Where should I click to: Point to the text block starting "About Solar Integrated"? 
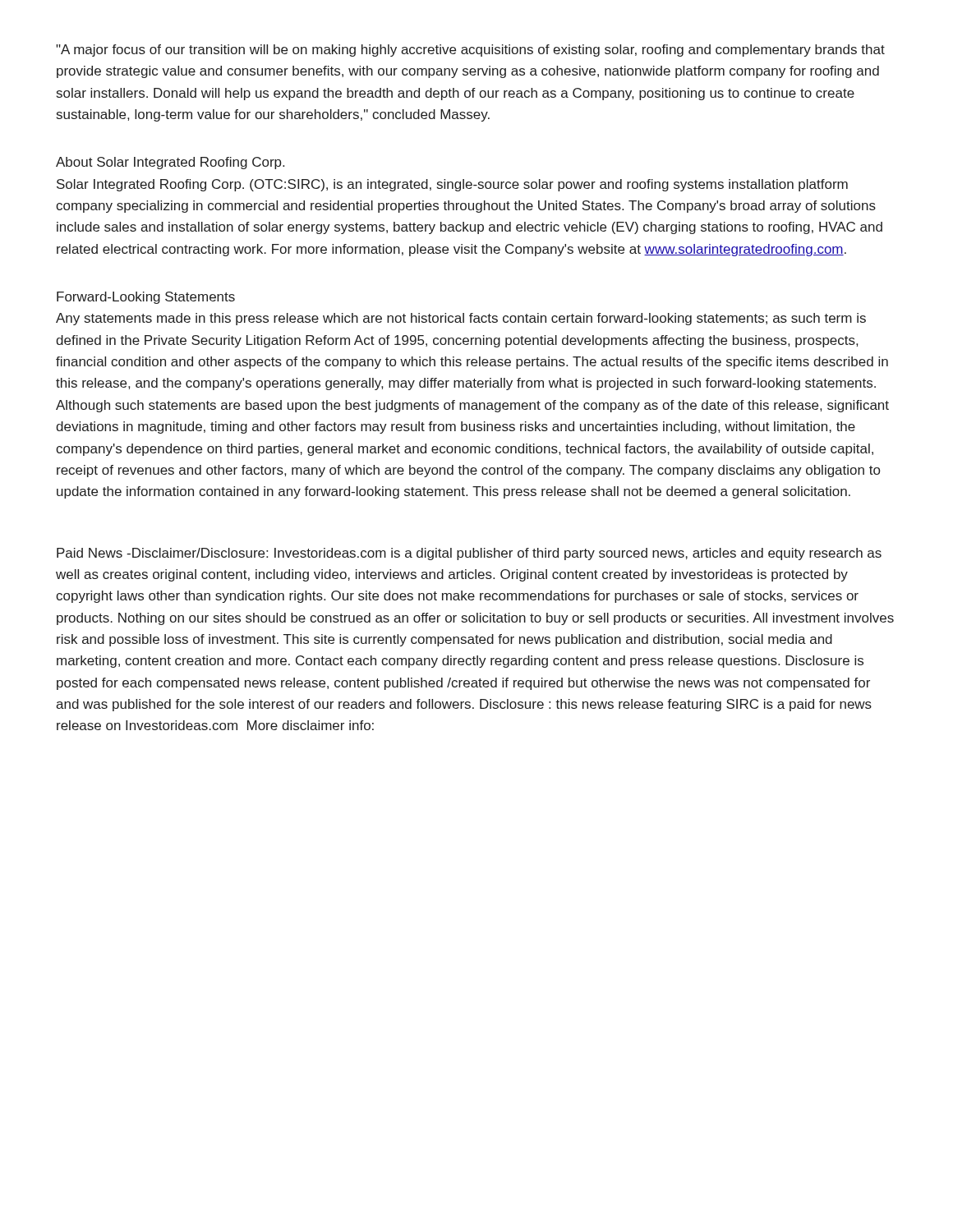[x=171, y=163]
